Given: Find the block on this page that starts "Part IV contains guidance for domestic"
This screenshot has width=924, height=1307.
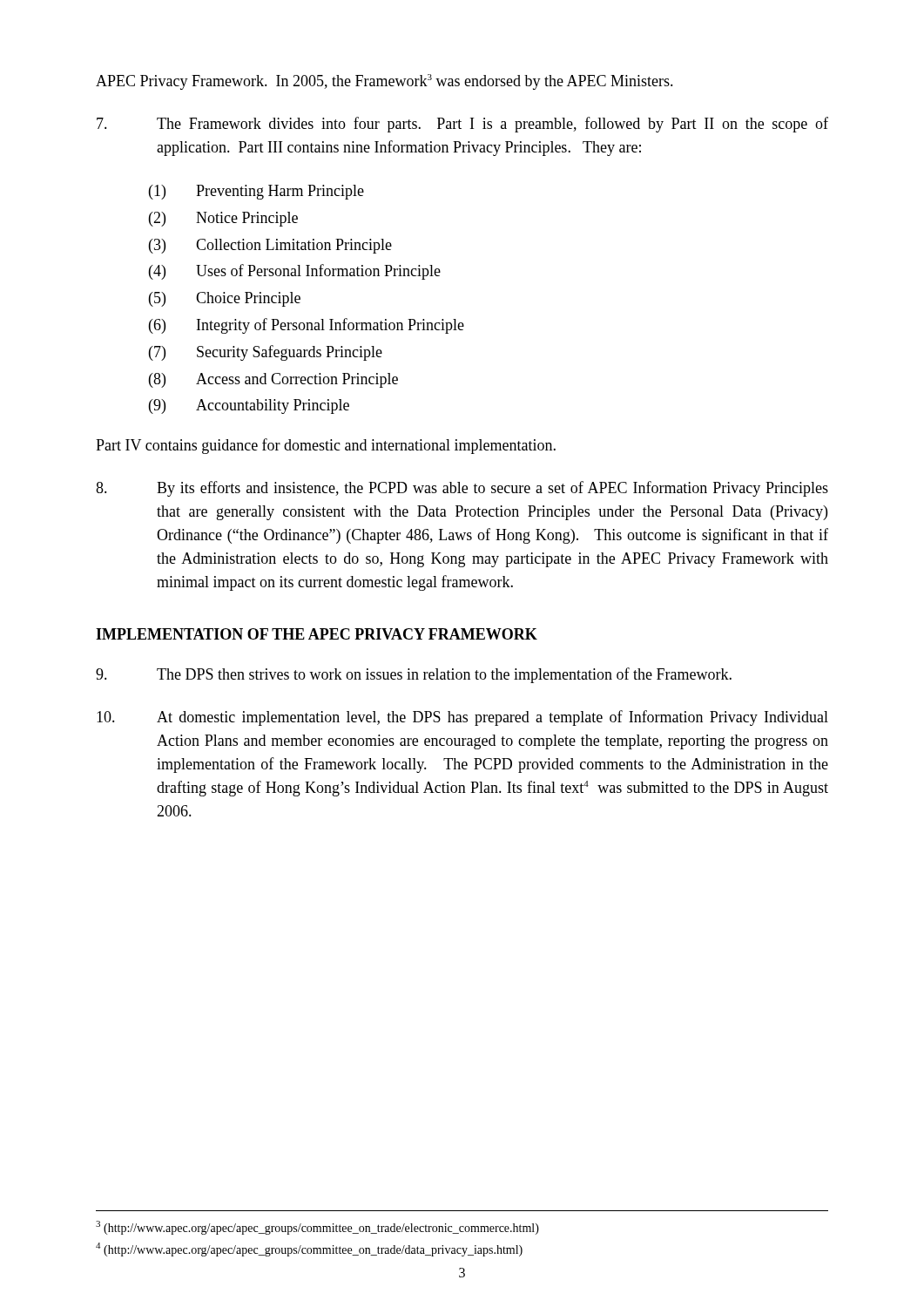Looking at the screenshot, I should (326, 445).
